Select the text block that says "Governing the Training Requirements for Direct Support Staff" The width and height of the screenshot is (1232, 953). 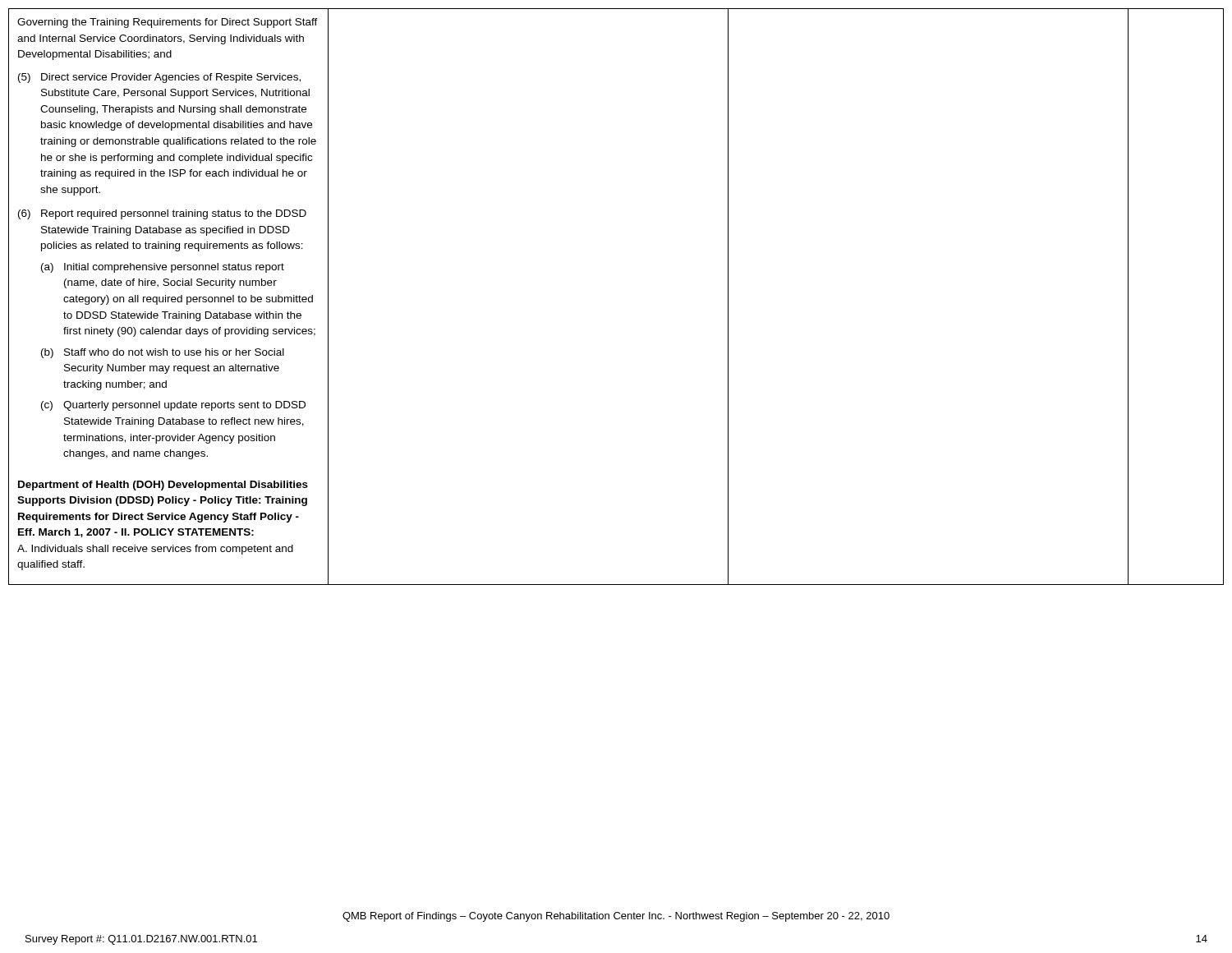point(169,293)
